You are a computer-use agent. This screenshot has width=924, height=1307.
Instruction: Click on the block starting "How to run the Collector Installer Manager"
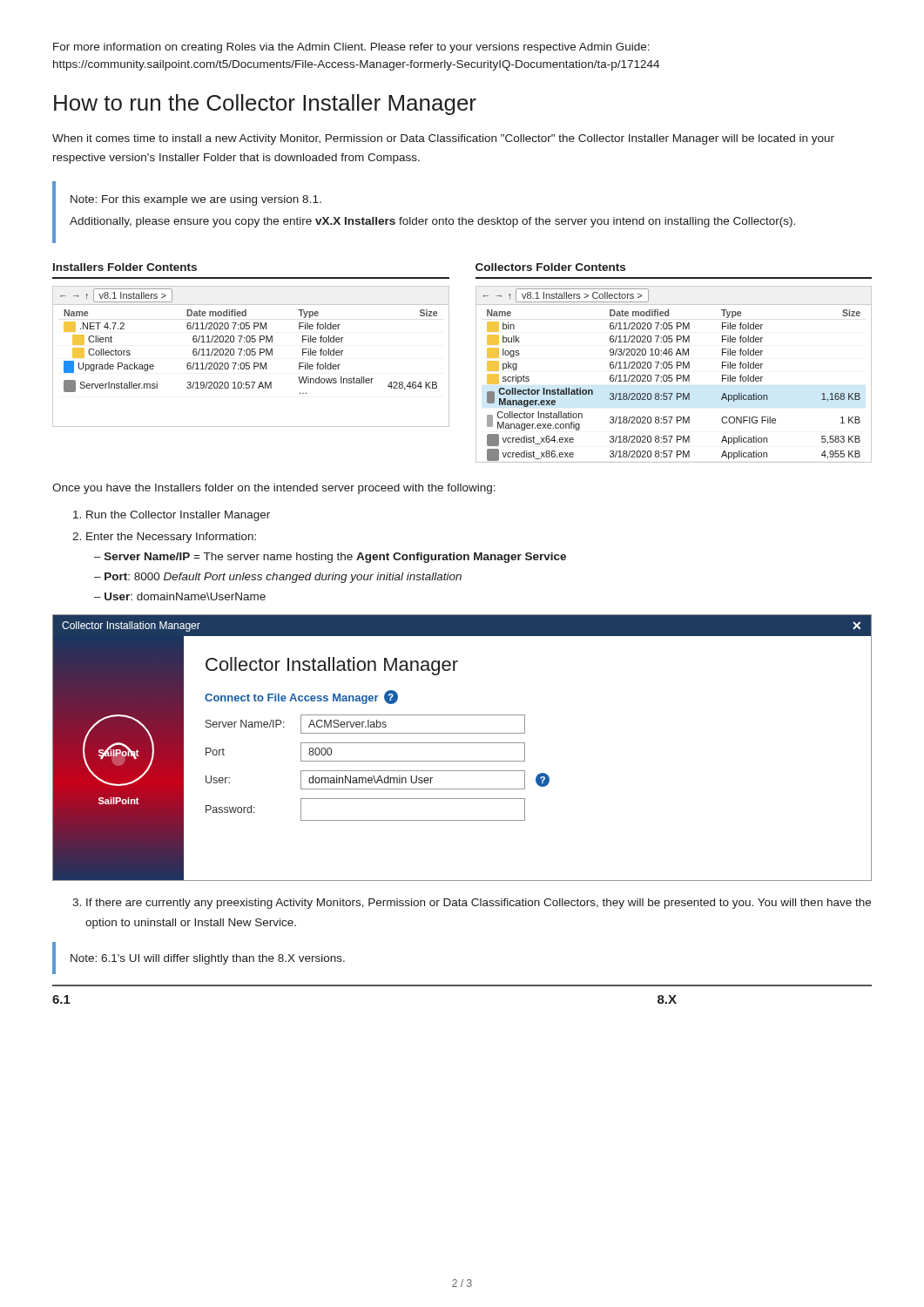click(x=462, y=104)
